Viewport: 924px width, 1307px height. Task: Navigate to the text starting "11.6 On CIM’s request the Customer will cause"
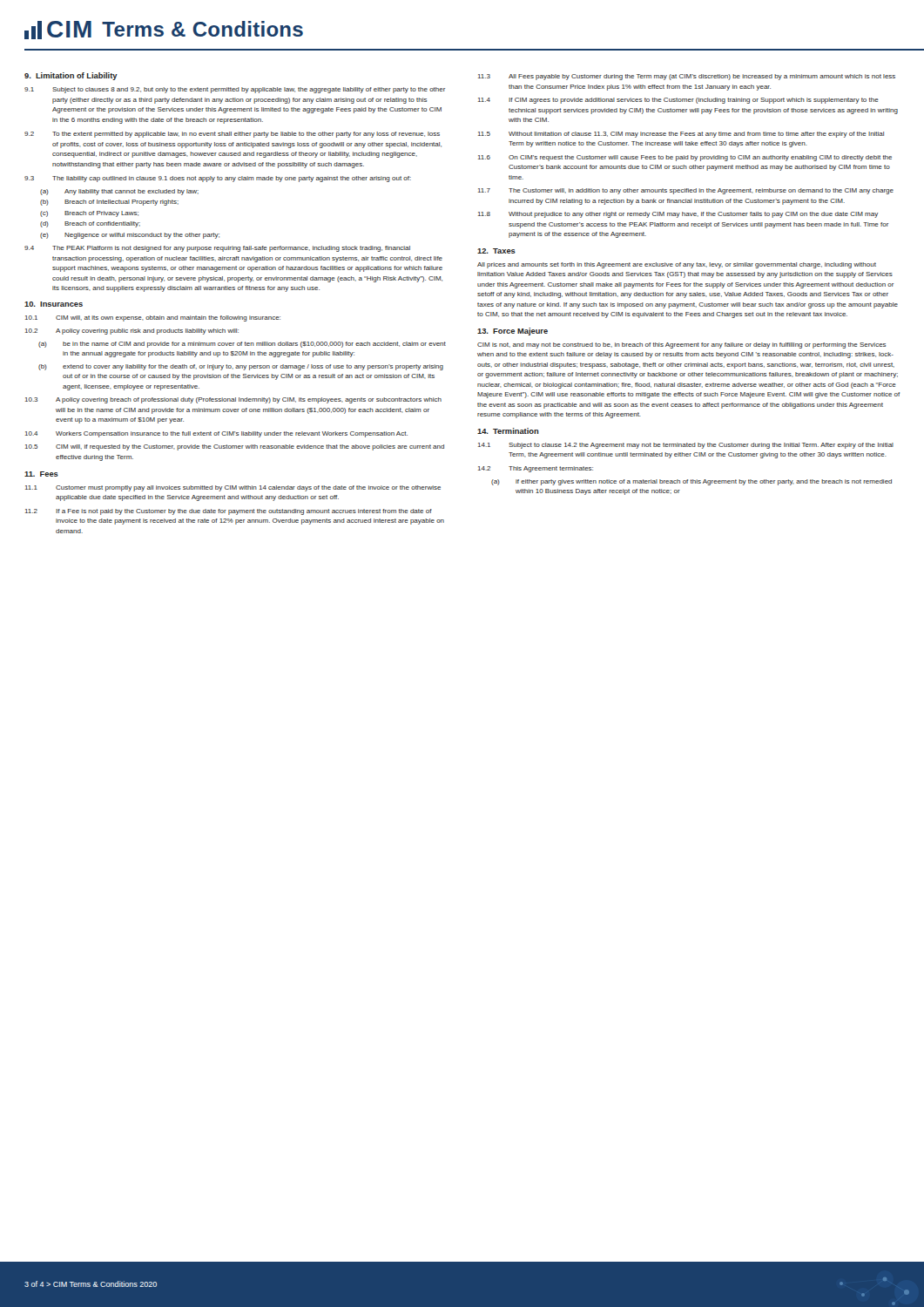[689, 167]
